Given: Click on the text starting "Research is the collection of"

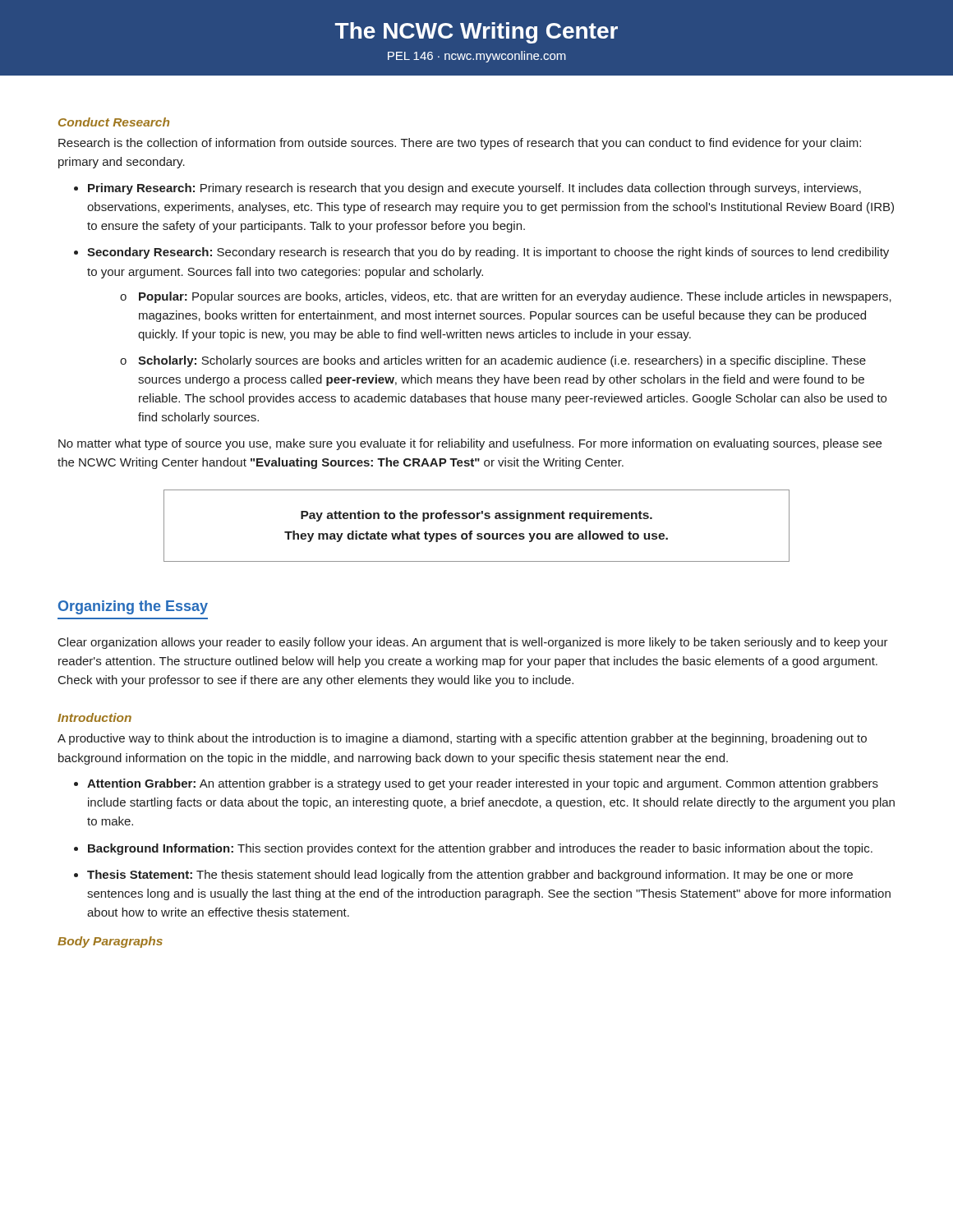Looking at the screenshot, I should tap(460, 152).
